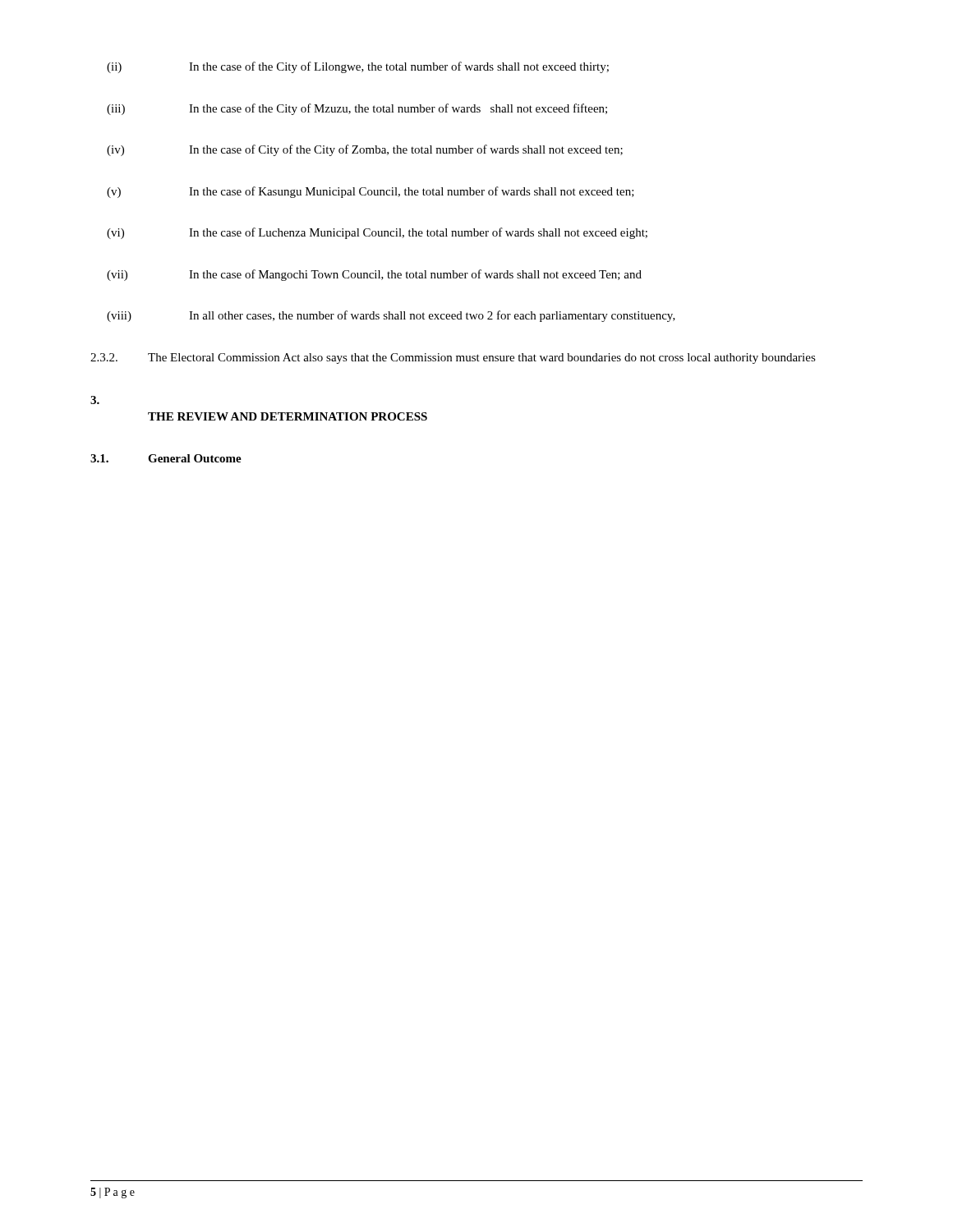Click on the text block containing "3.2. The Electoral Commission"

pos(476,357)
